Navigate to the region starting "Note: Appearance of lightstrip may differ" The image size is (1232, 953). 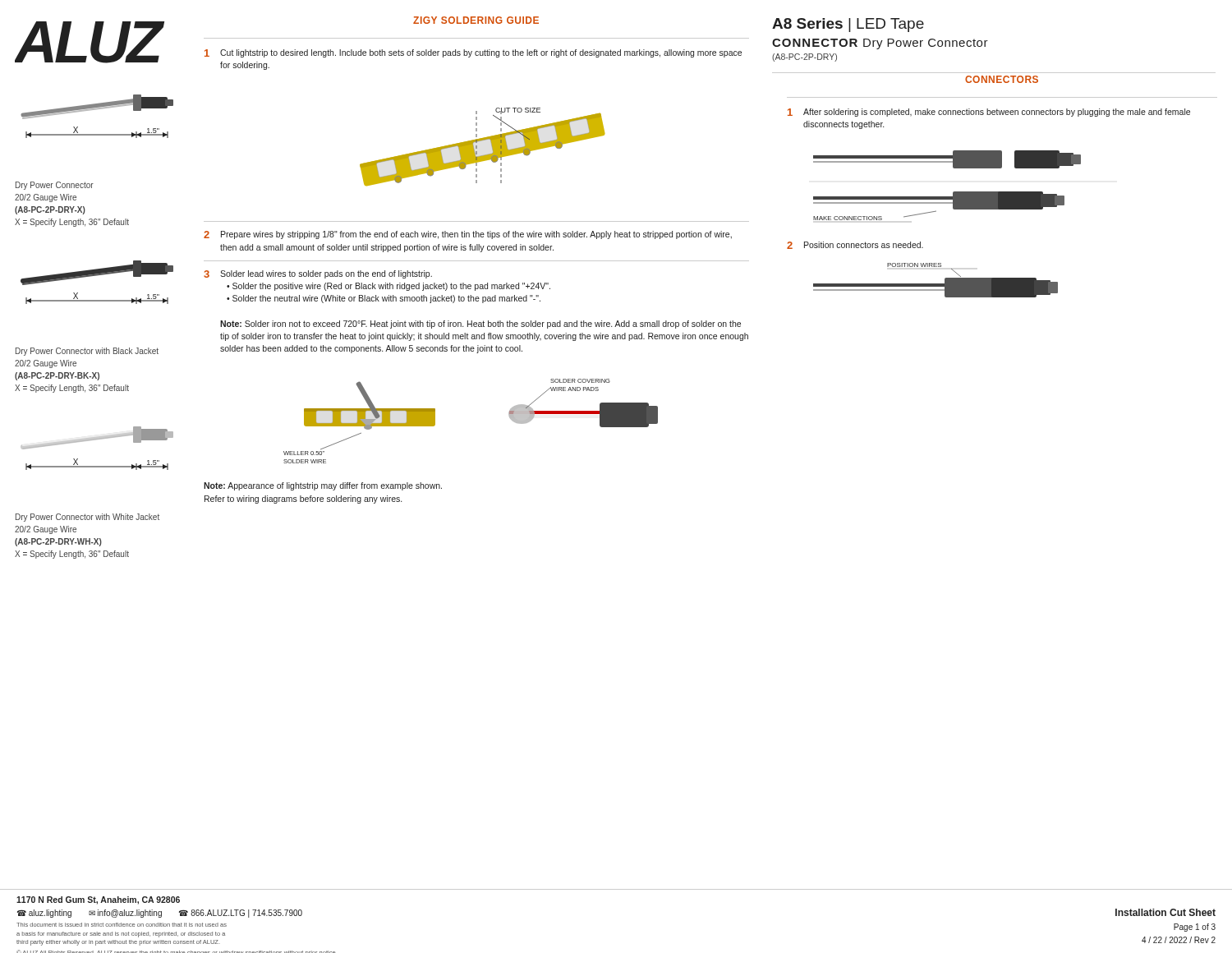323,492
